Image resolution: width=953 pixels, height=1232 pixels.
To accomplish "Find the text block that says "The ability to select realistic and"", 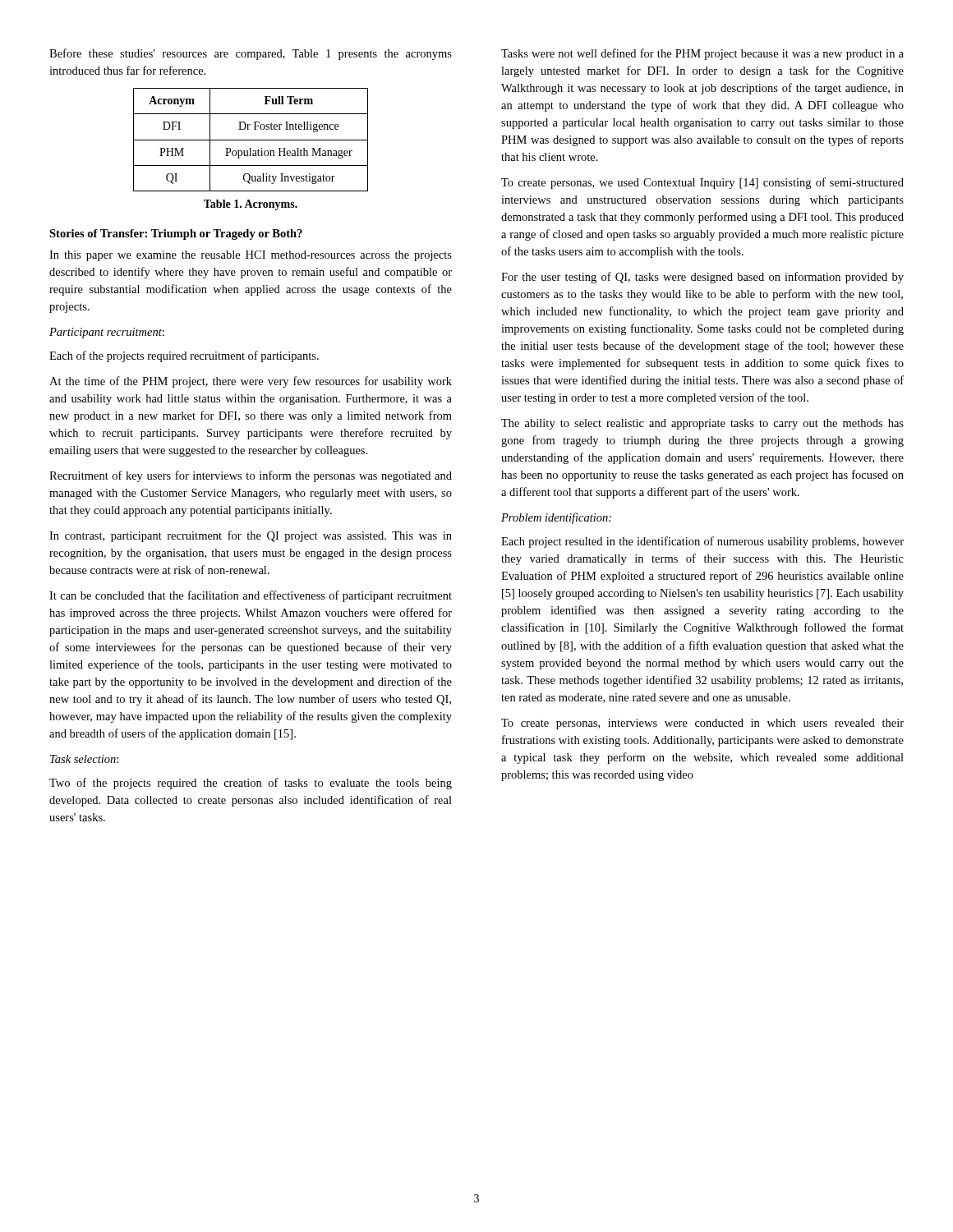I will pyautogui.click(x=702, y=458).
